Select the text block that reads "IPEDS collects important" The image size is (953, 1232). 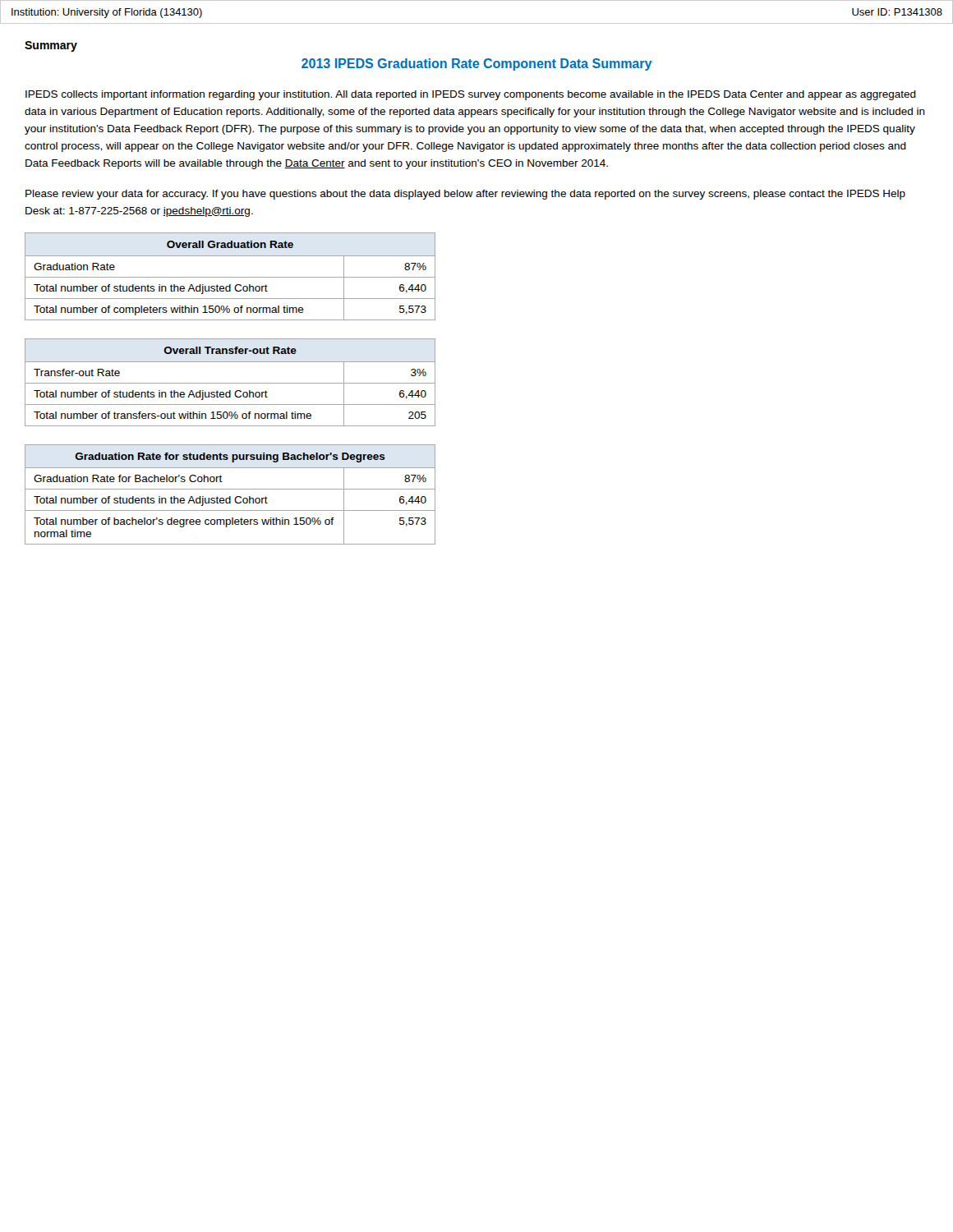(x=475, y=128)
